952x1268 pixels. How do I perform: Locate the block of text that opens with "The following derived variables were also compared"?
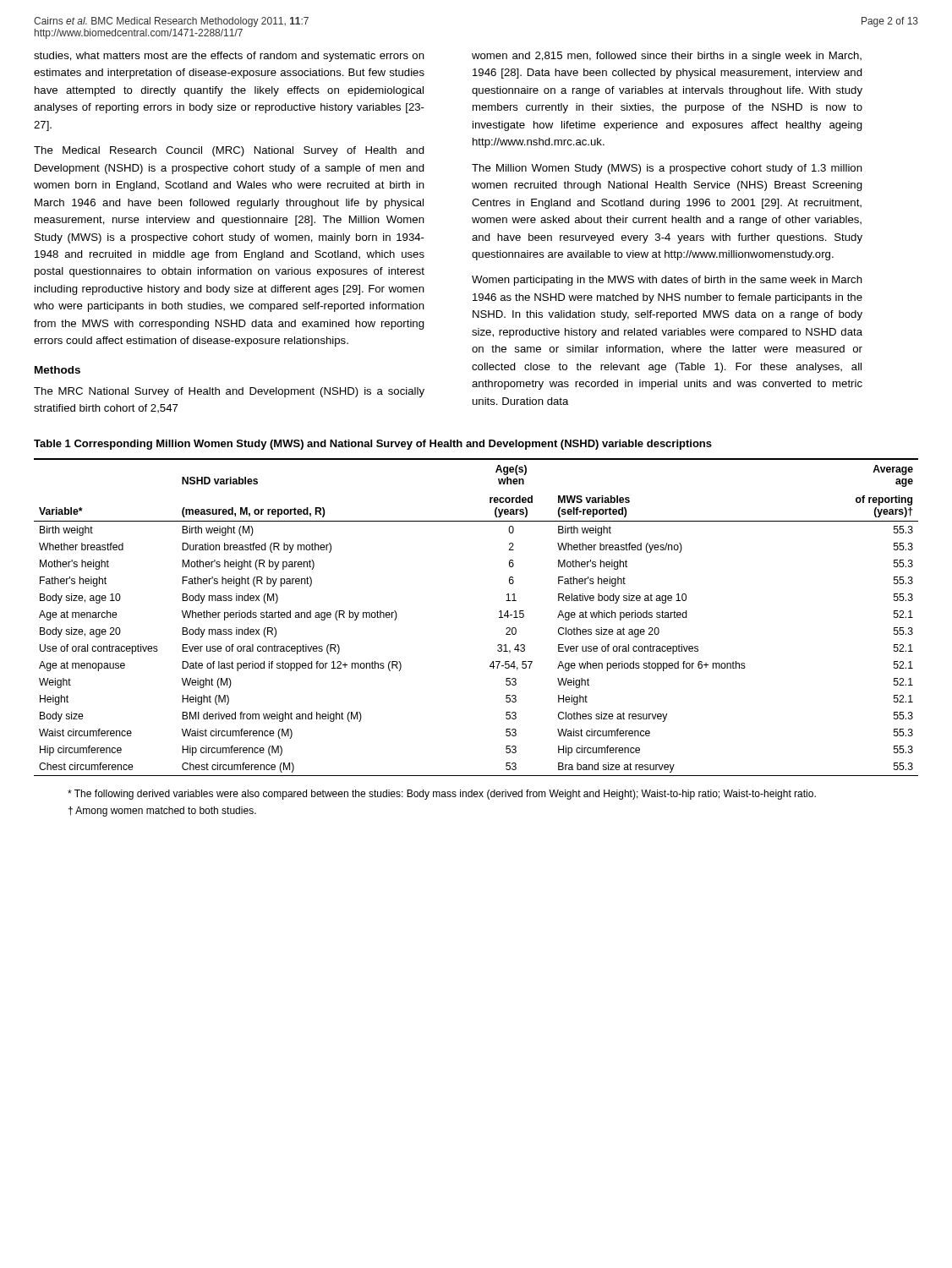coord(476,802)
